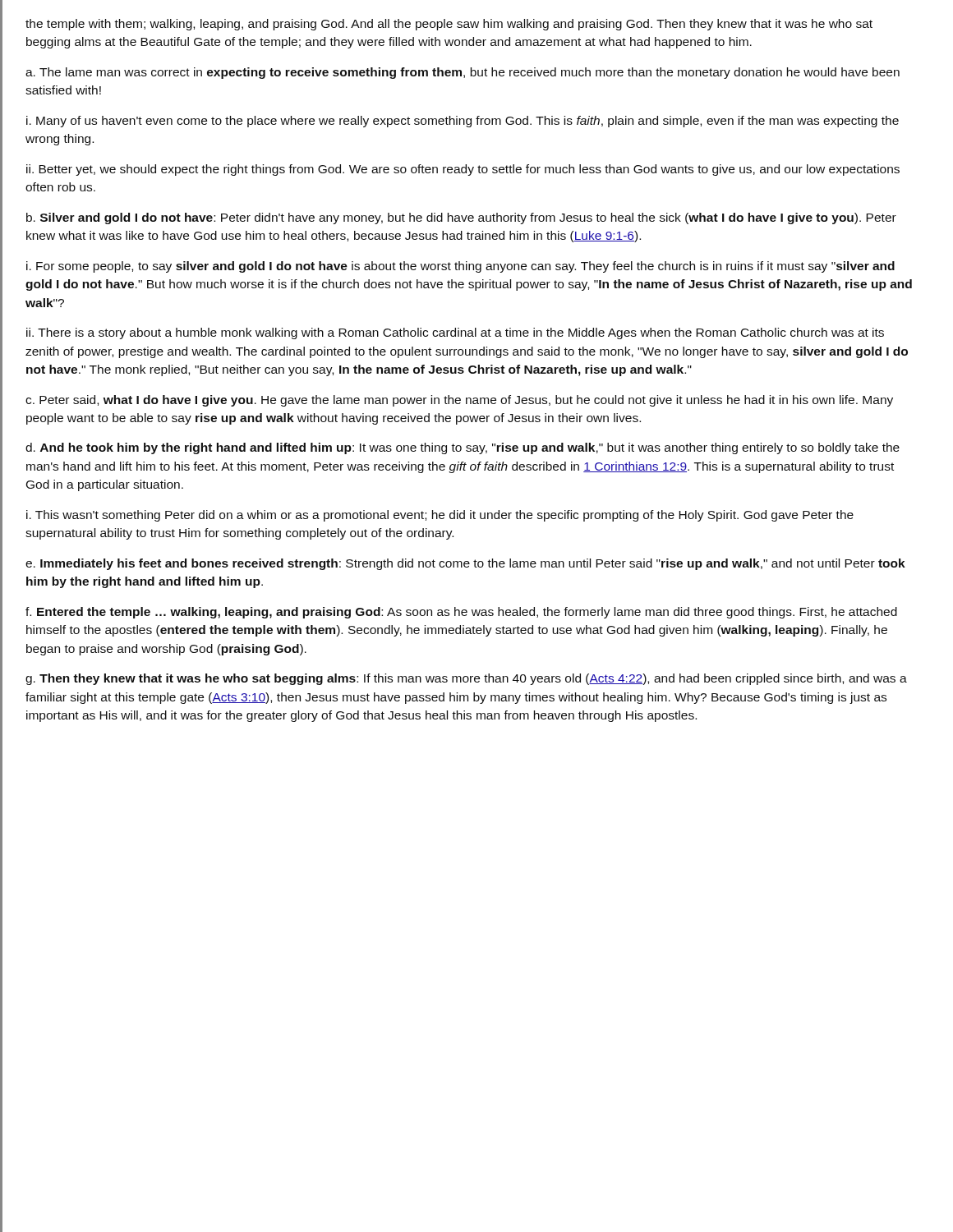Image resolution: width=953 pixels, height=1232 pixels.
Task: Click the passage that begins "e. Immediately his feet"
Action: [x=465, y=572]
